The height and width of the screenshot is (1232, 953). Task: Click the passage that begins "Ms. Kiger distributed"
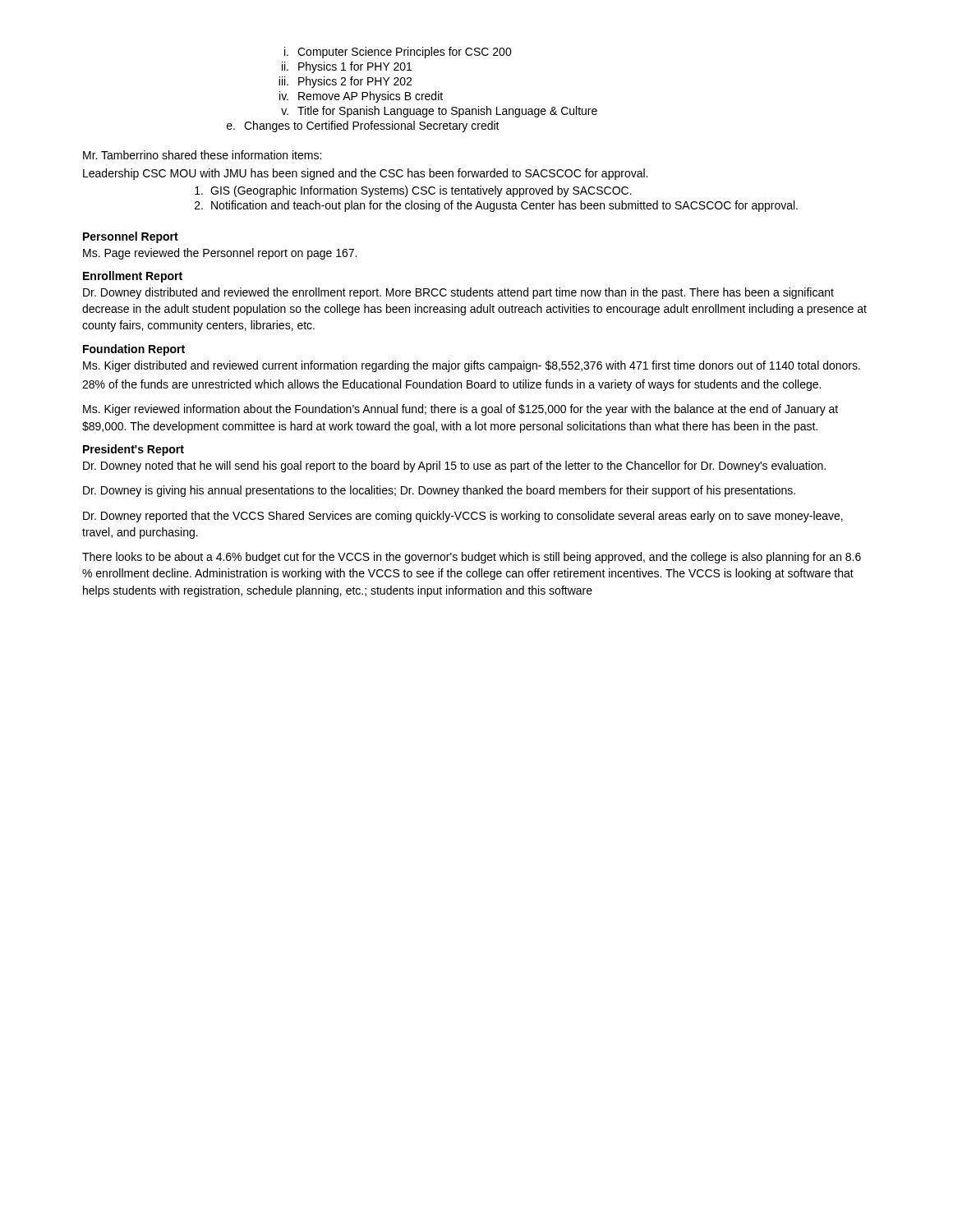[x=471, y=365]
